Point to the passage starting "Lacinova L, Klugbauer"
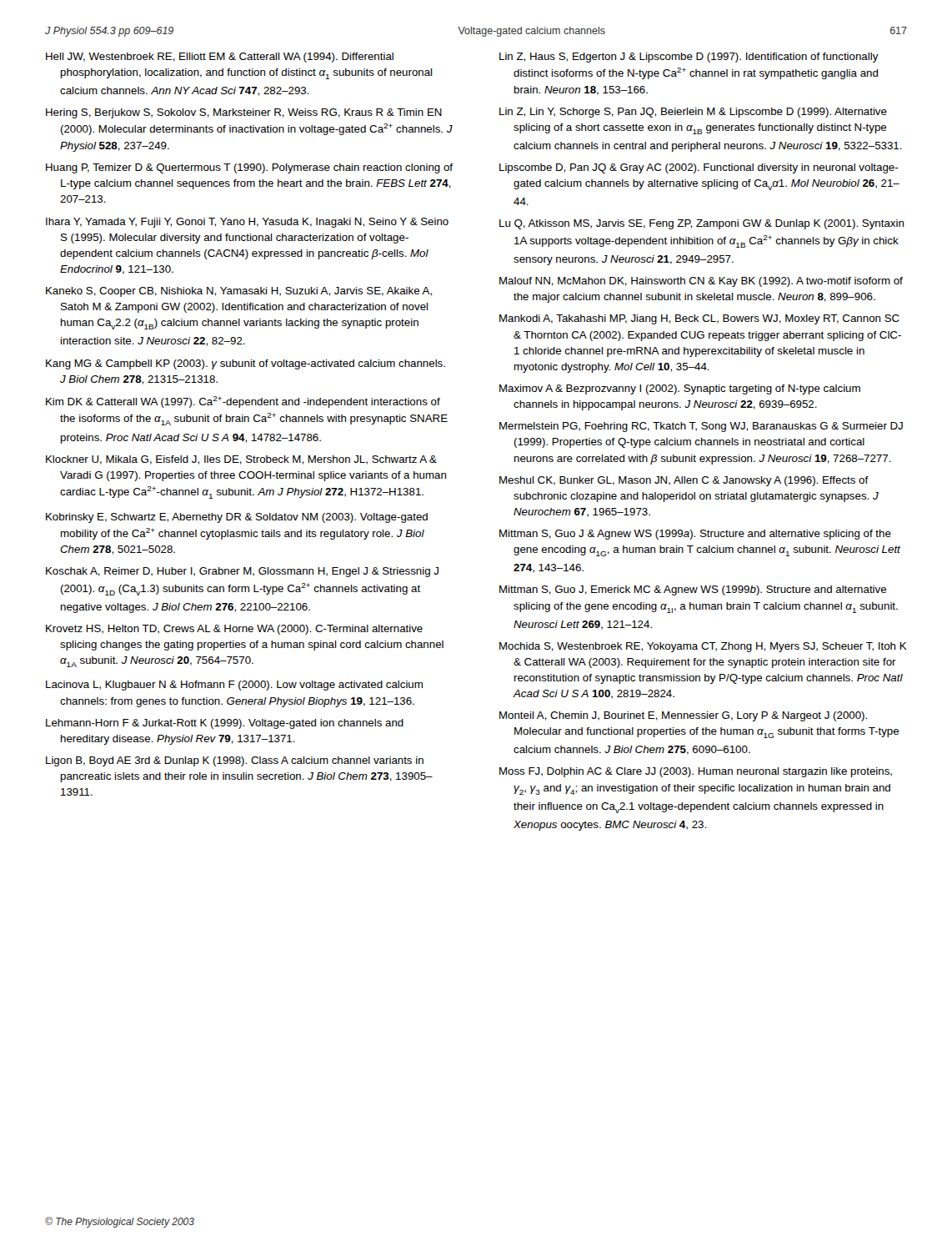Image resolution: width=952 pixels, height=1251 pixels. 234,693
